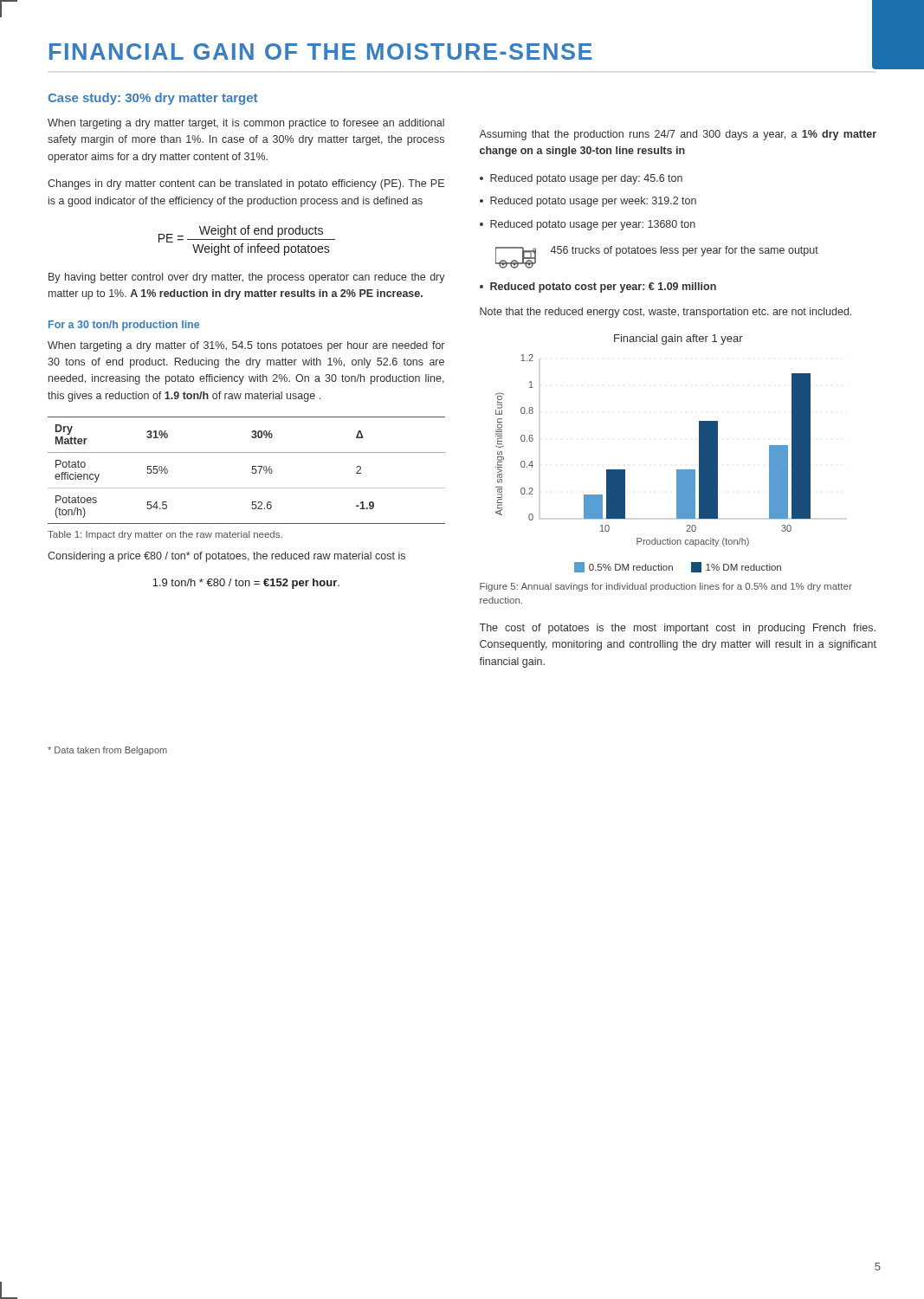The height and width of the screenshot is (1299, 924).
Task: Find the formula that says "9 ton/h * €80 /"
Action: point(246,582)
